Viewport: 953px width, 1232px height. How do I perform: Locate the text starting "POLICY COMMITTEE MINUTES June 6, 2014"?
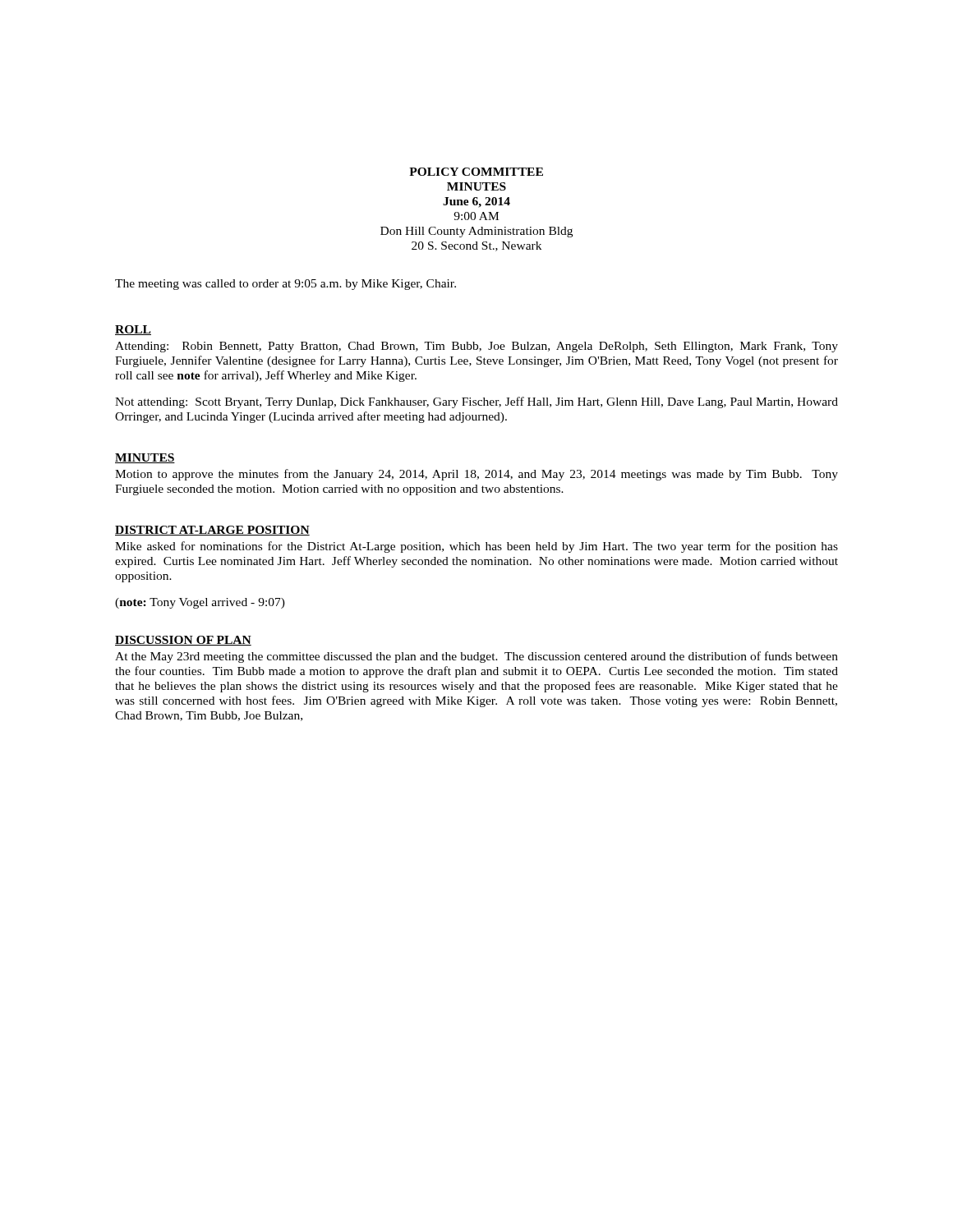(476, 209)
